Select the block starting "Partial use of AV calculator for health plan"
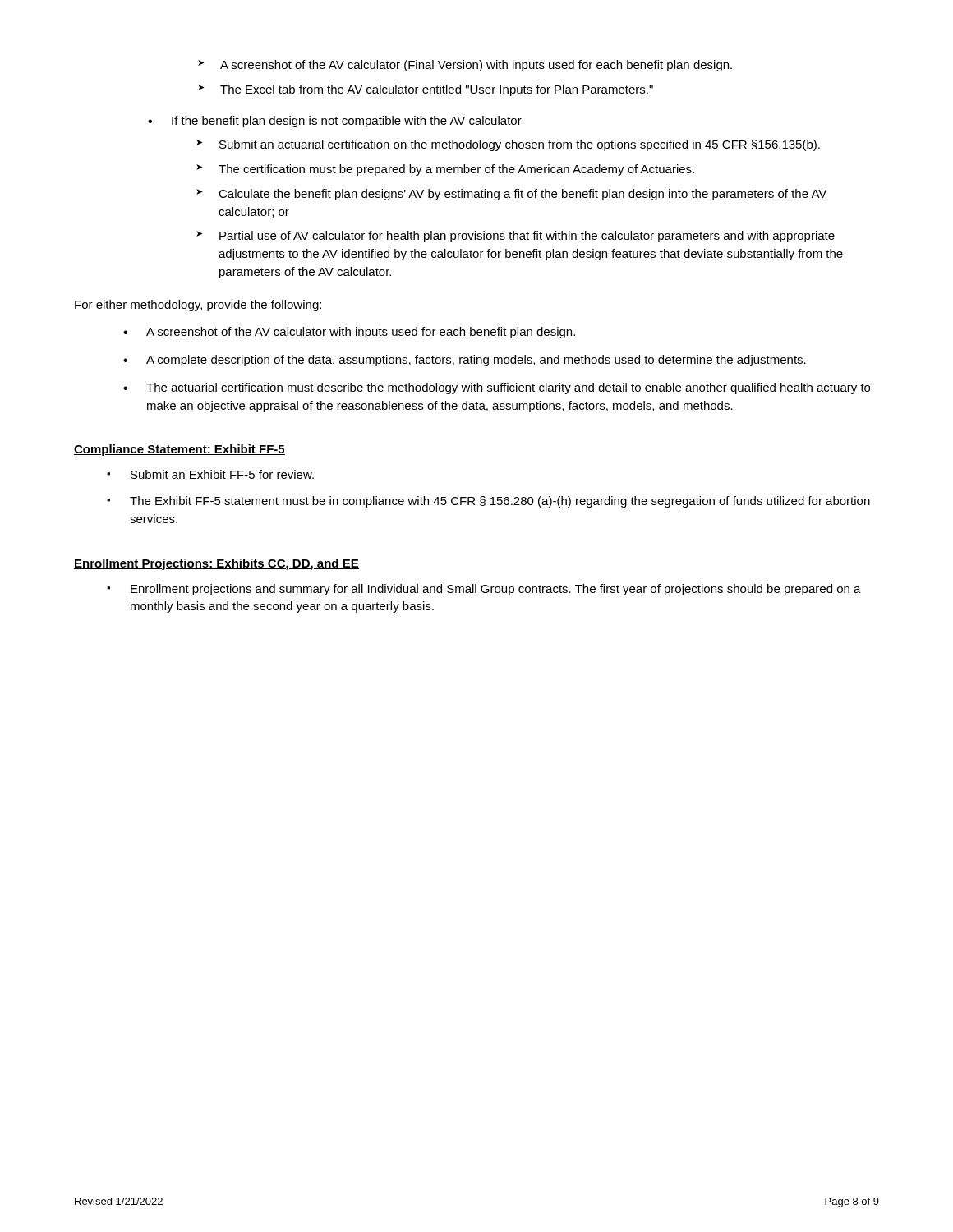 tap(531, 253)
